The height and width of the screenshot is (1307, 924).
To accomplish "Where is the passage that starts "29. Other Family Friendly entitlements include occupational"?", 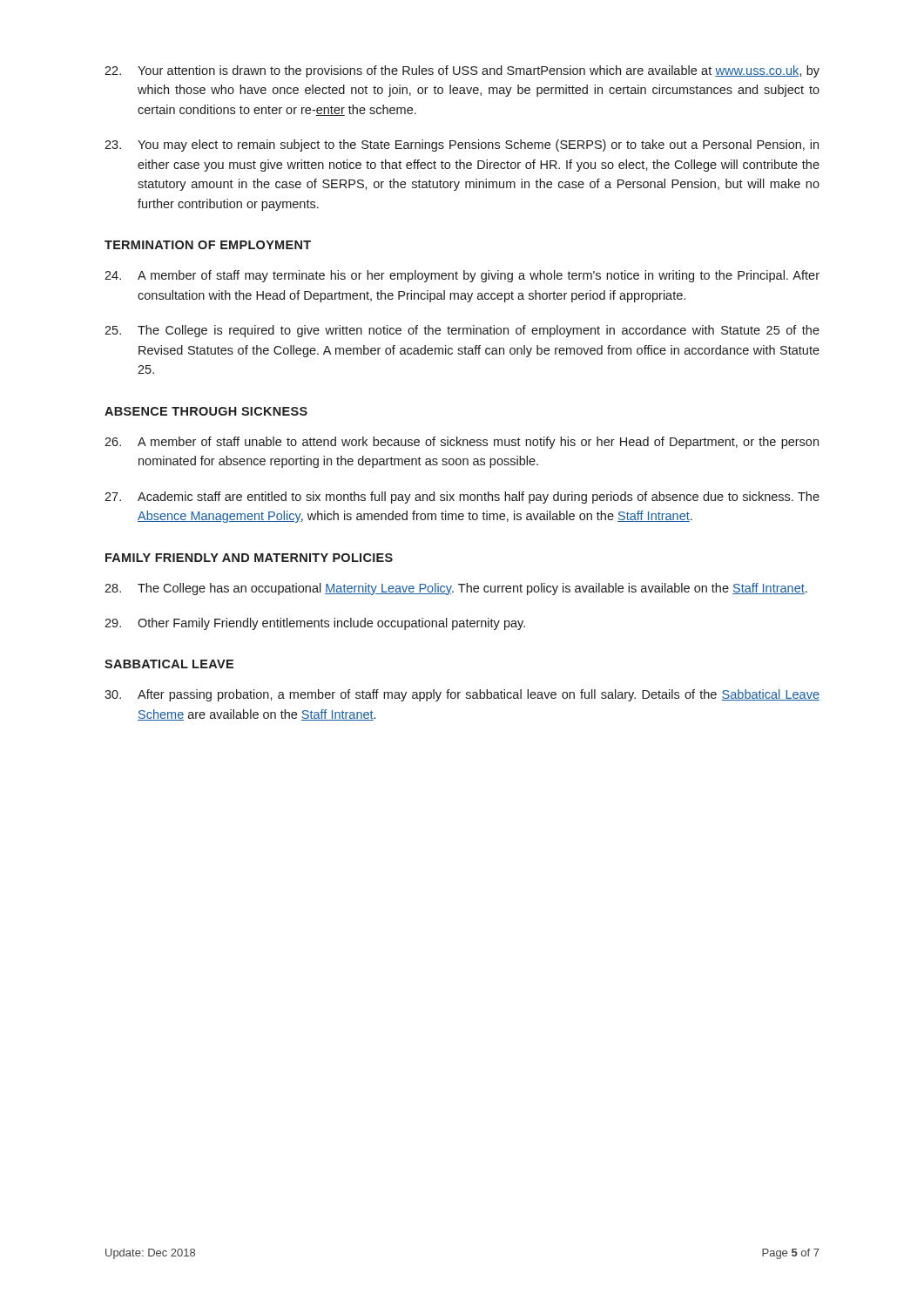I will (x=462, y=623).
